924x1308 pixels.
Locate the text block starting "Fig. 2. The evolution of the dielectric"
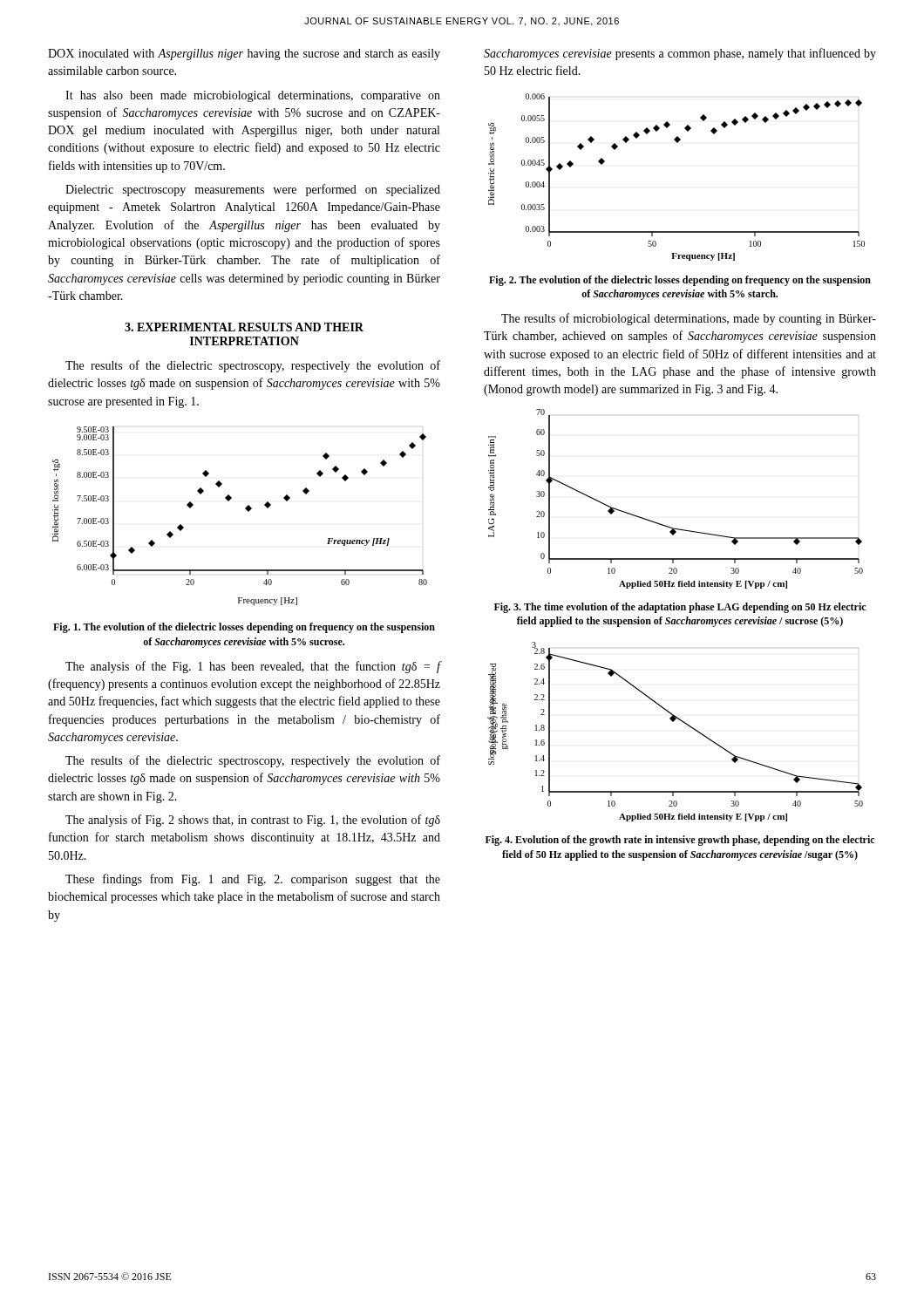(680, 287)
